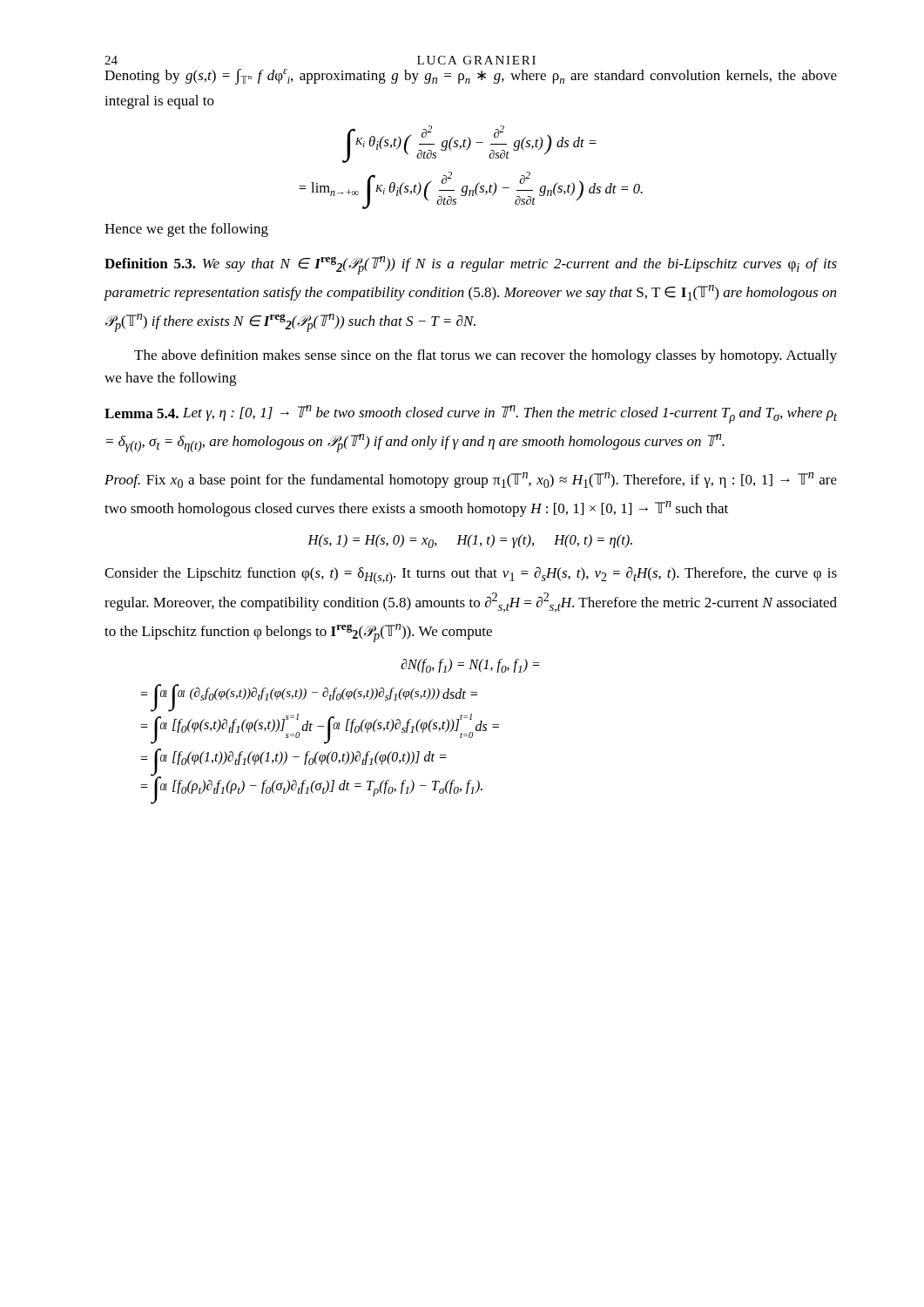Navigate to the text block starting "∂N(f0, f1) = N(1,"
924x1307 pixels.
pos(471,727)
